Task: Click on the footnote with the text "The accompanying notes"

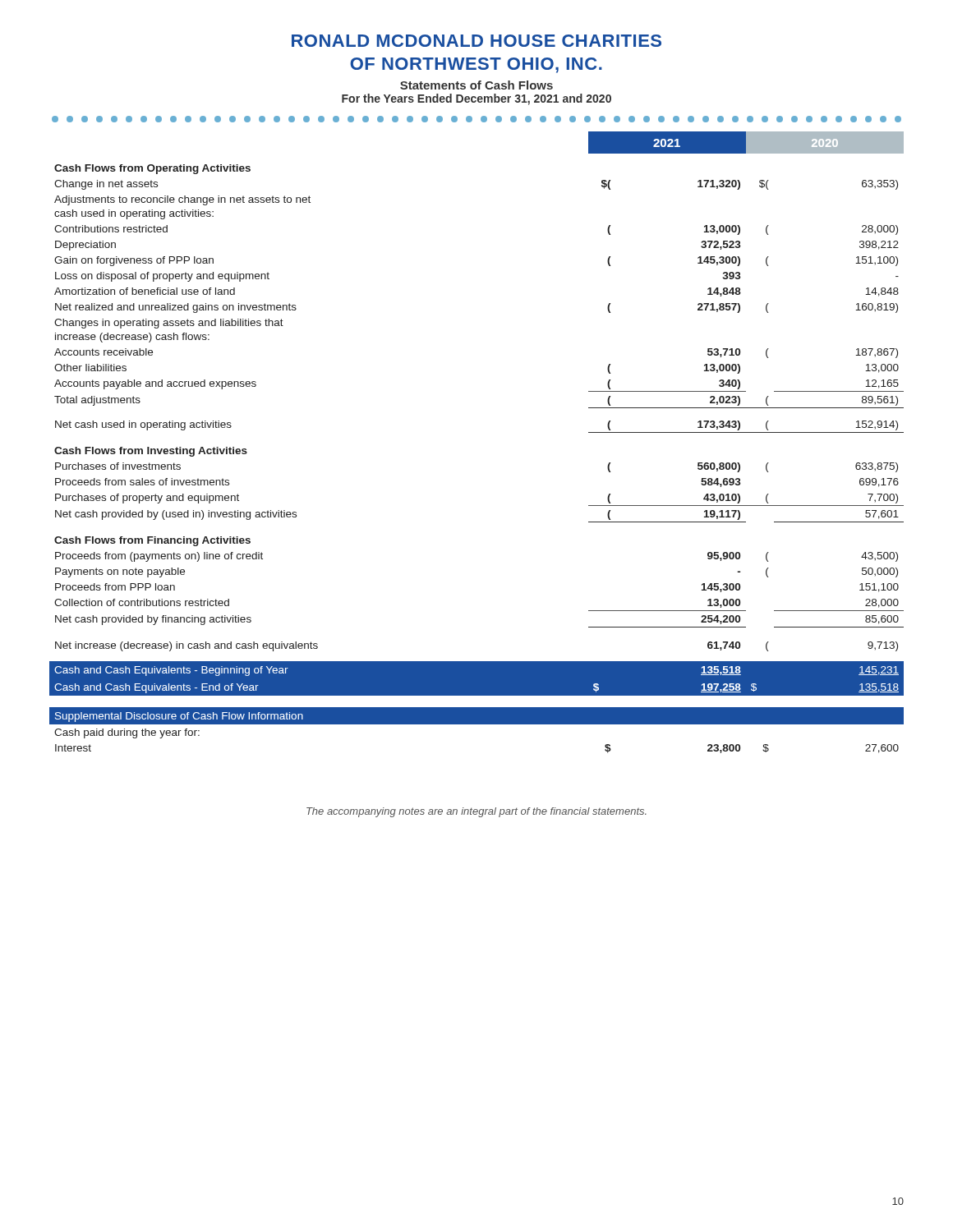Action: pos(476,811)
